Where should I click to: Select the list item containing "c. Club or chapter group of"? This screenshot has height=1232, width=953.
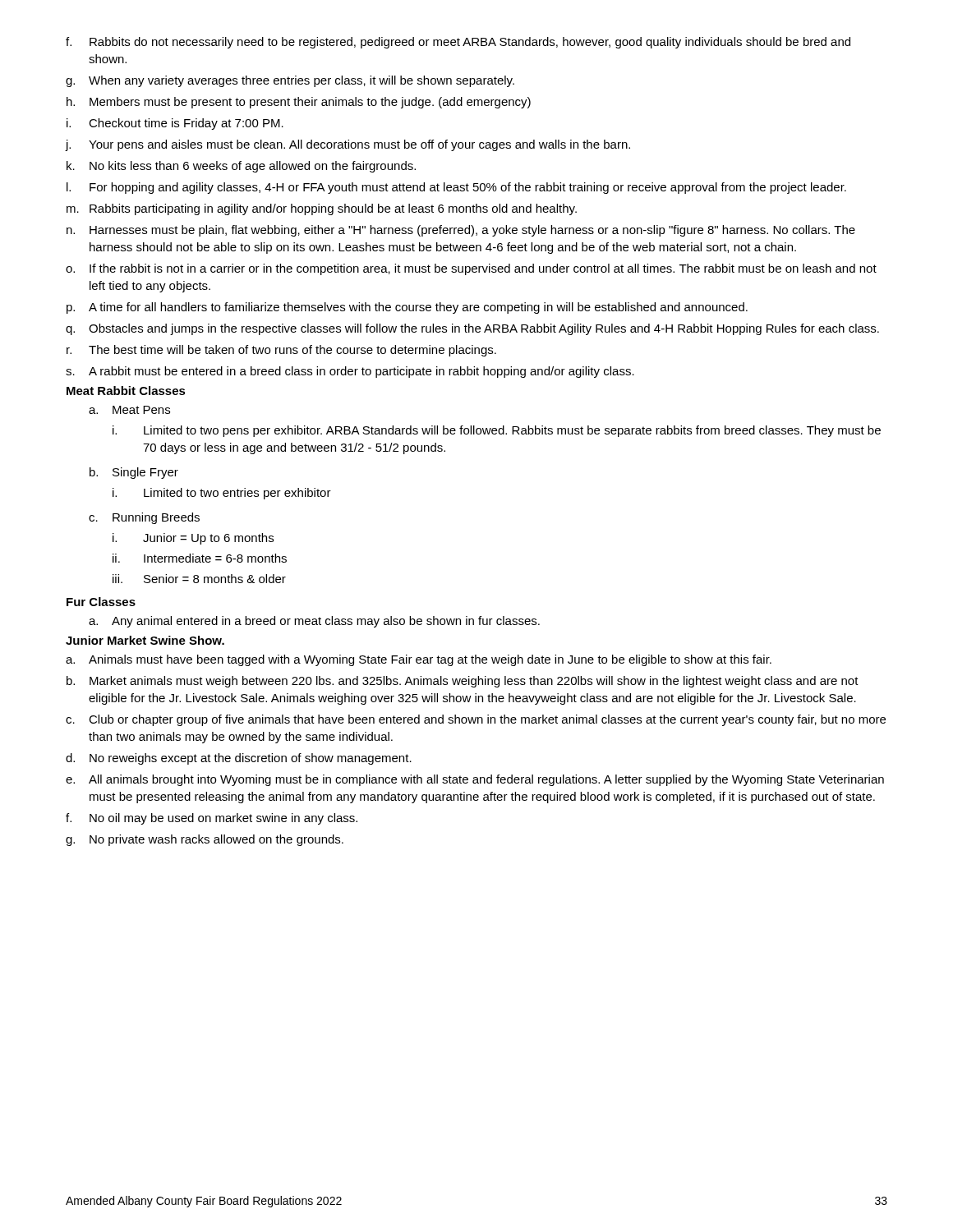(x=476, y=728)
